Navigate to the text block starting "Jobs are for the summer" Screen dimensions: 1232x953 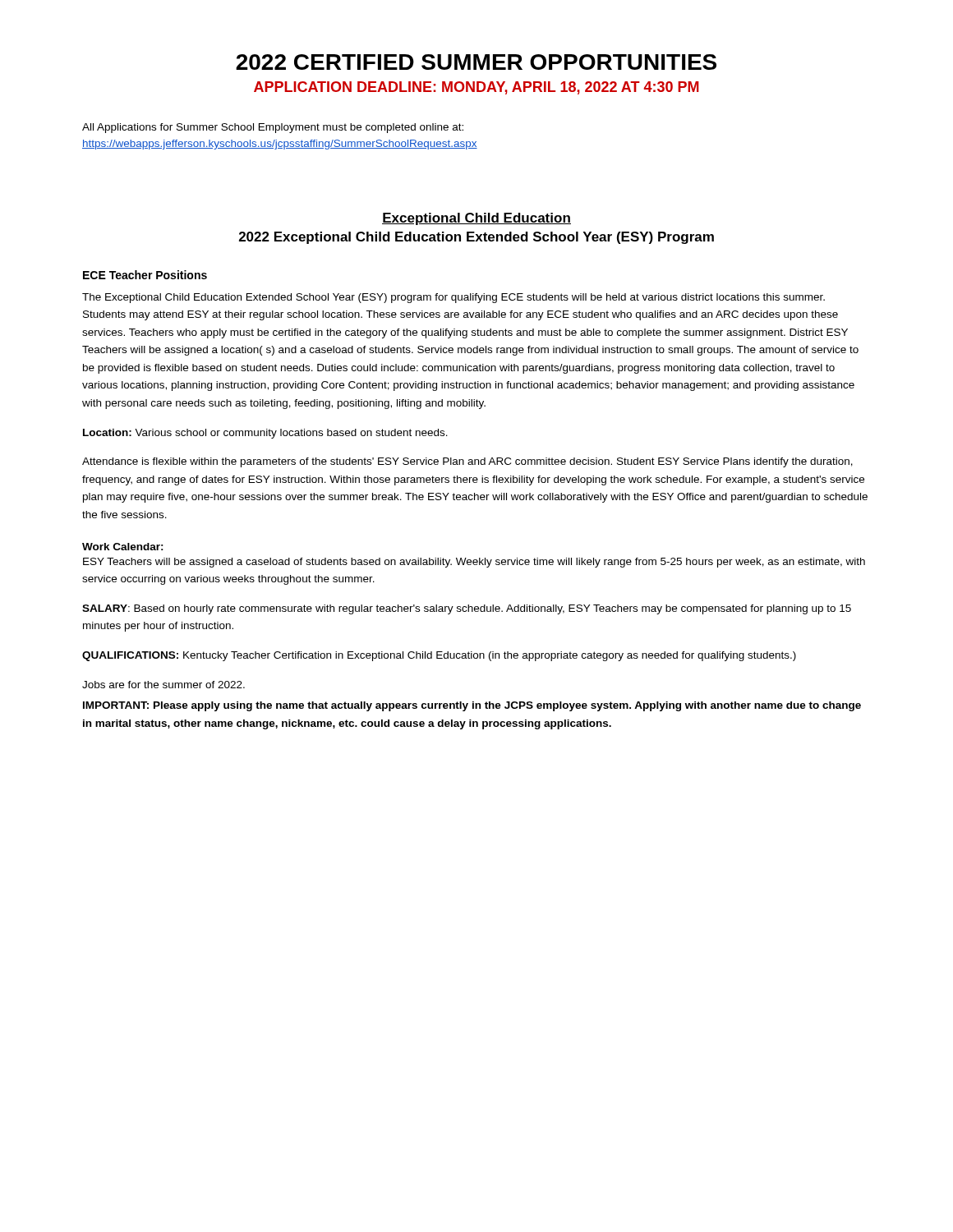pos(164,684)
